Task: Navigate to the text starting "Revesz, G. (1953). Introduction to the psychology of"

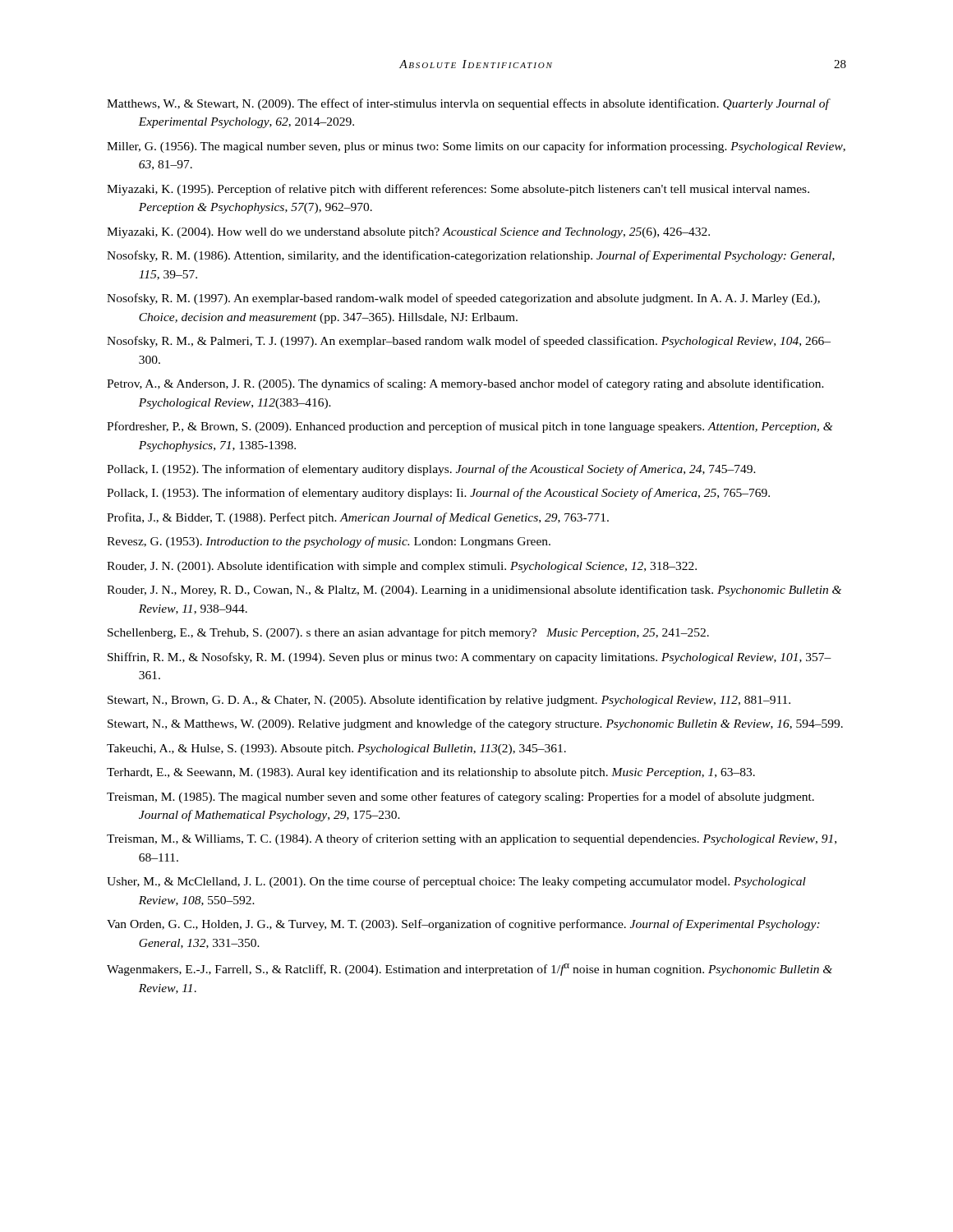Action: 329,541
